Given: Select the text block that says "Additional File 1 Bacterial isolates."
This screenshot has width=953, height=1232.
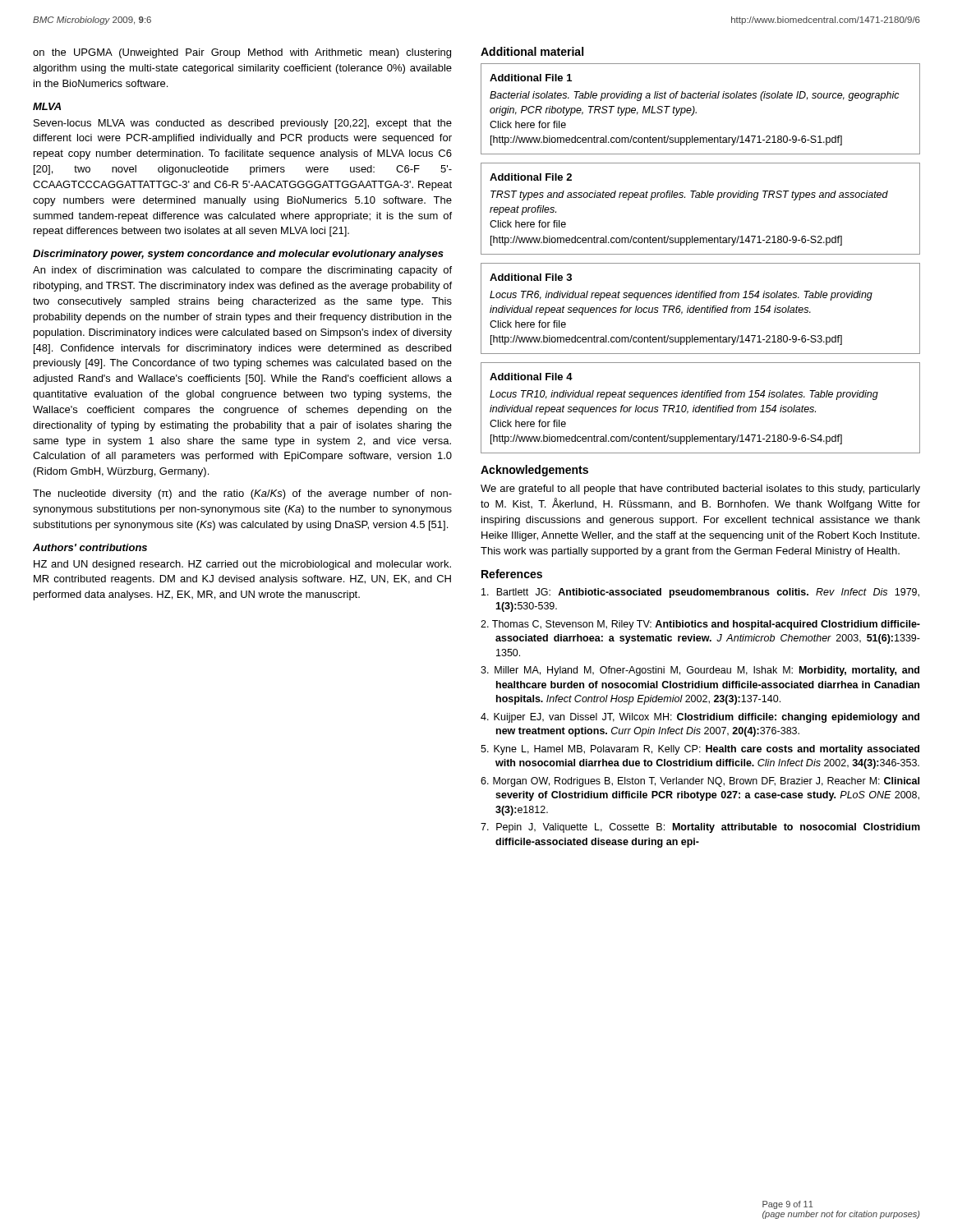Looking at the screenshot, I should click(x=700, y=108).
